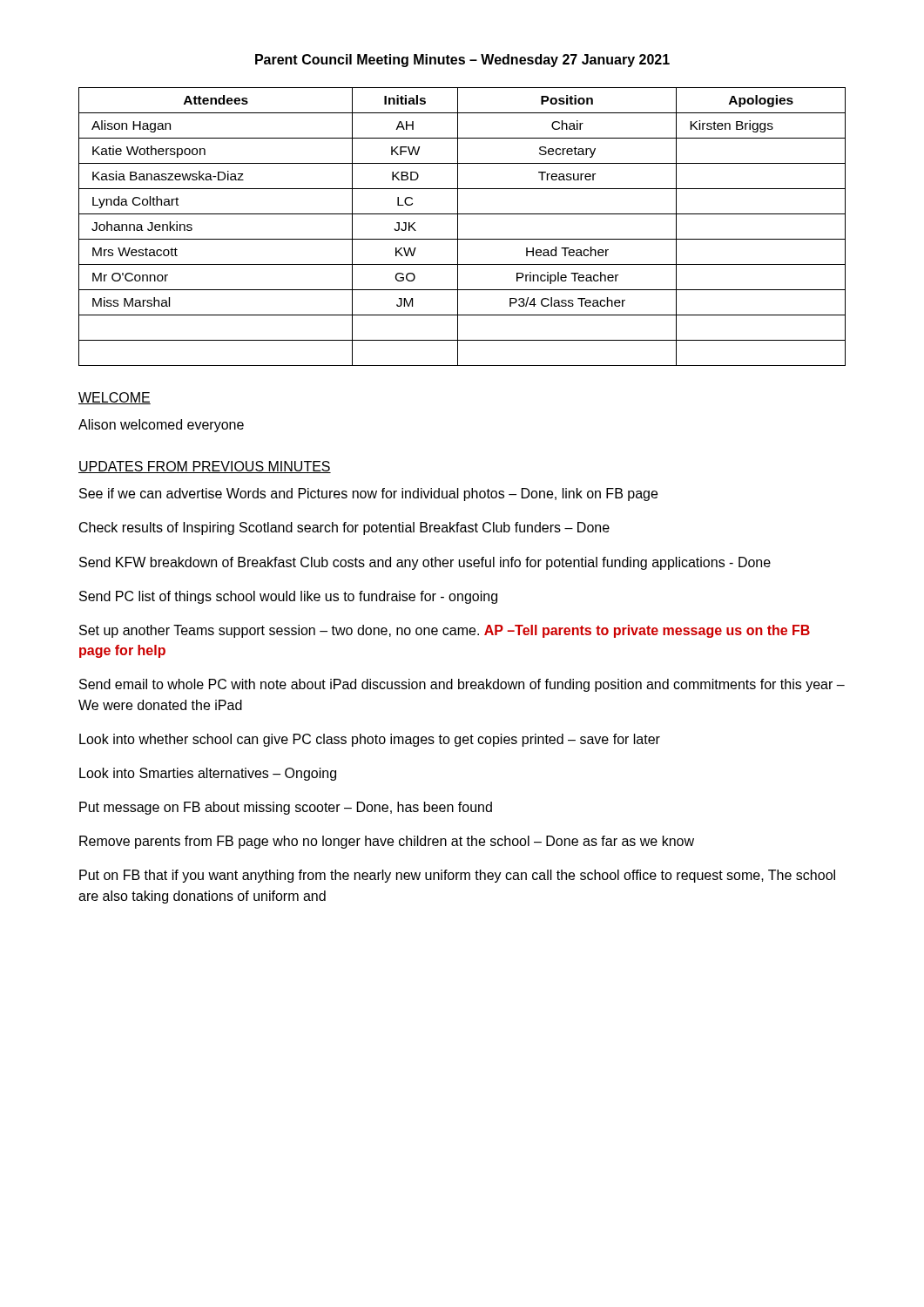
Task: Where is the passage that starts "See if we can advertise Words and"?
Action: [368, 494]
